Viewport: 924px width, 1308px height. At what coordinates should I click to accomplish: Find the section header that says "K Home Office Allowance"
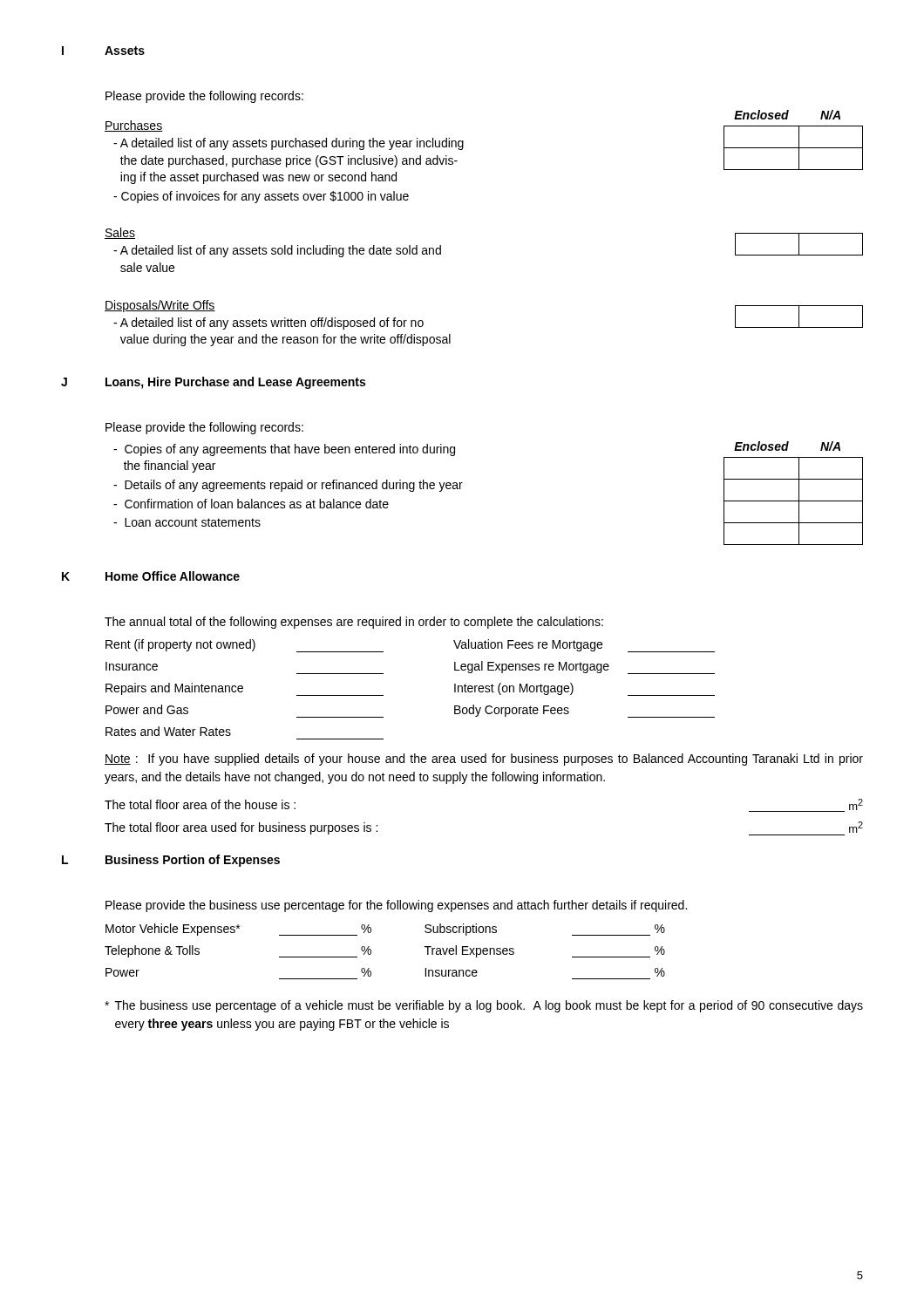[151, 576]
